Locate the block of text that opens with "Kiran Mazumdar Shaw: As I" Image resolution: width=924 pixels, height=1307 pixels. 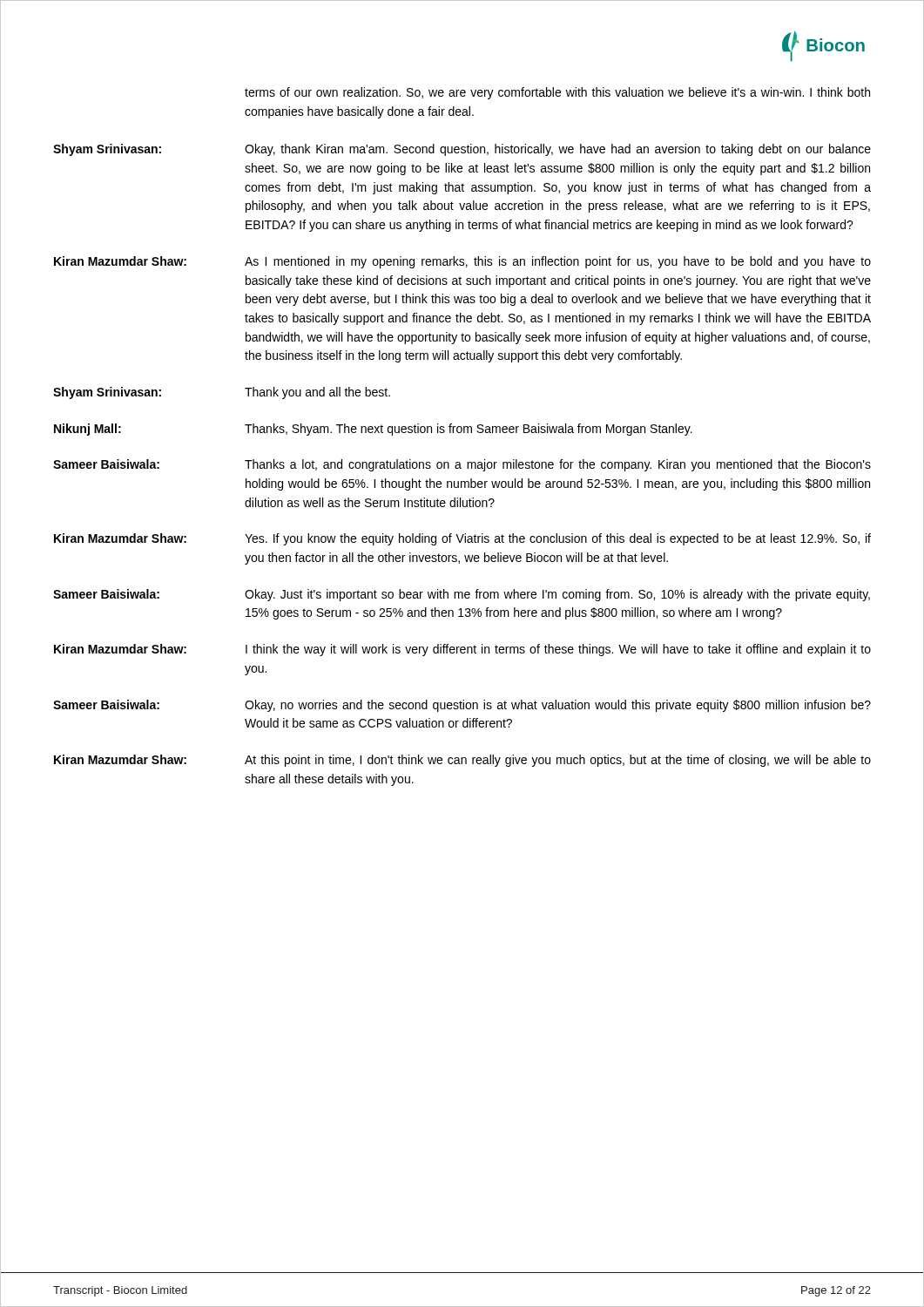(x=462, y=309)
